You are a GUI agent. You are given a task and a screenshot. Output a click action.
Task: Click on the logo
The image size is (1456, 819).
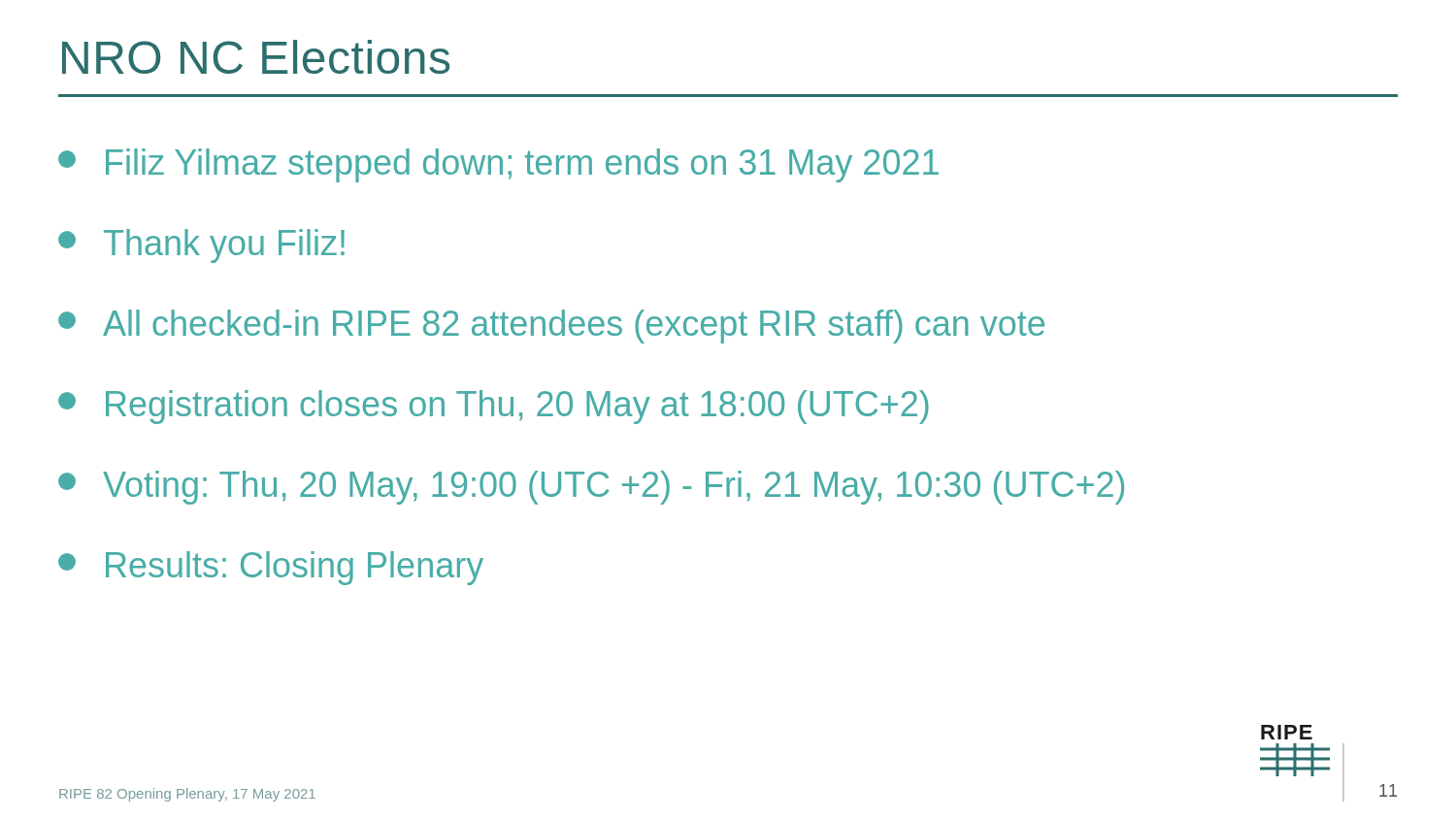coord(1295,748)
